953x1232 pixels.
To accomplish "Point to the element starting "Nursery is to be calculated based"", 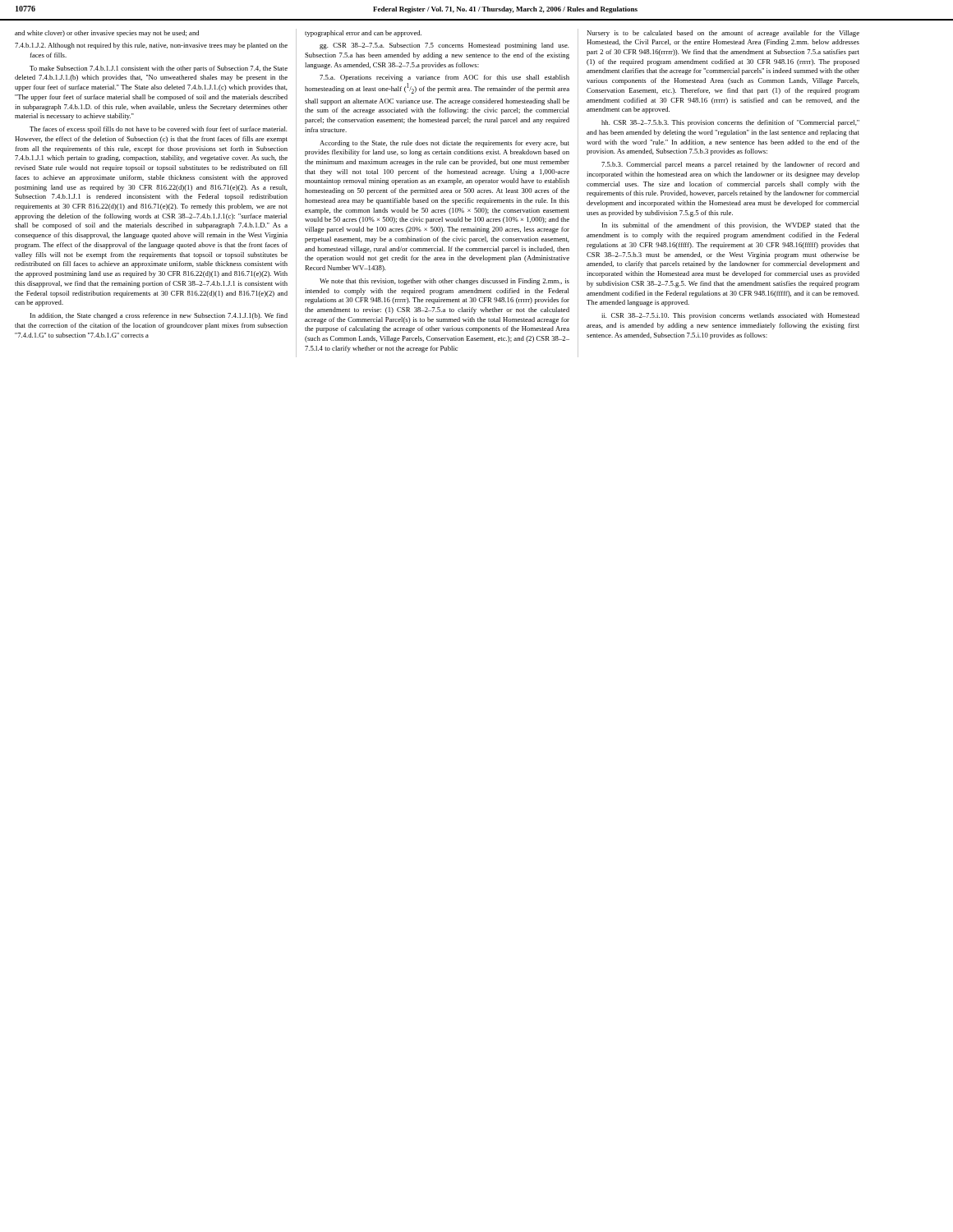I will point(723,184).
